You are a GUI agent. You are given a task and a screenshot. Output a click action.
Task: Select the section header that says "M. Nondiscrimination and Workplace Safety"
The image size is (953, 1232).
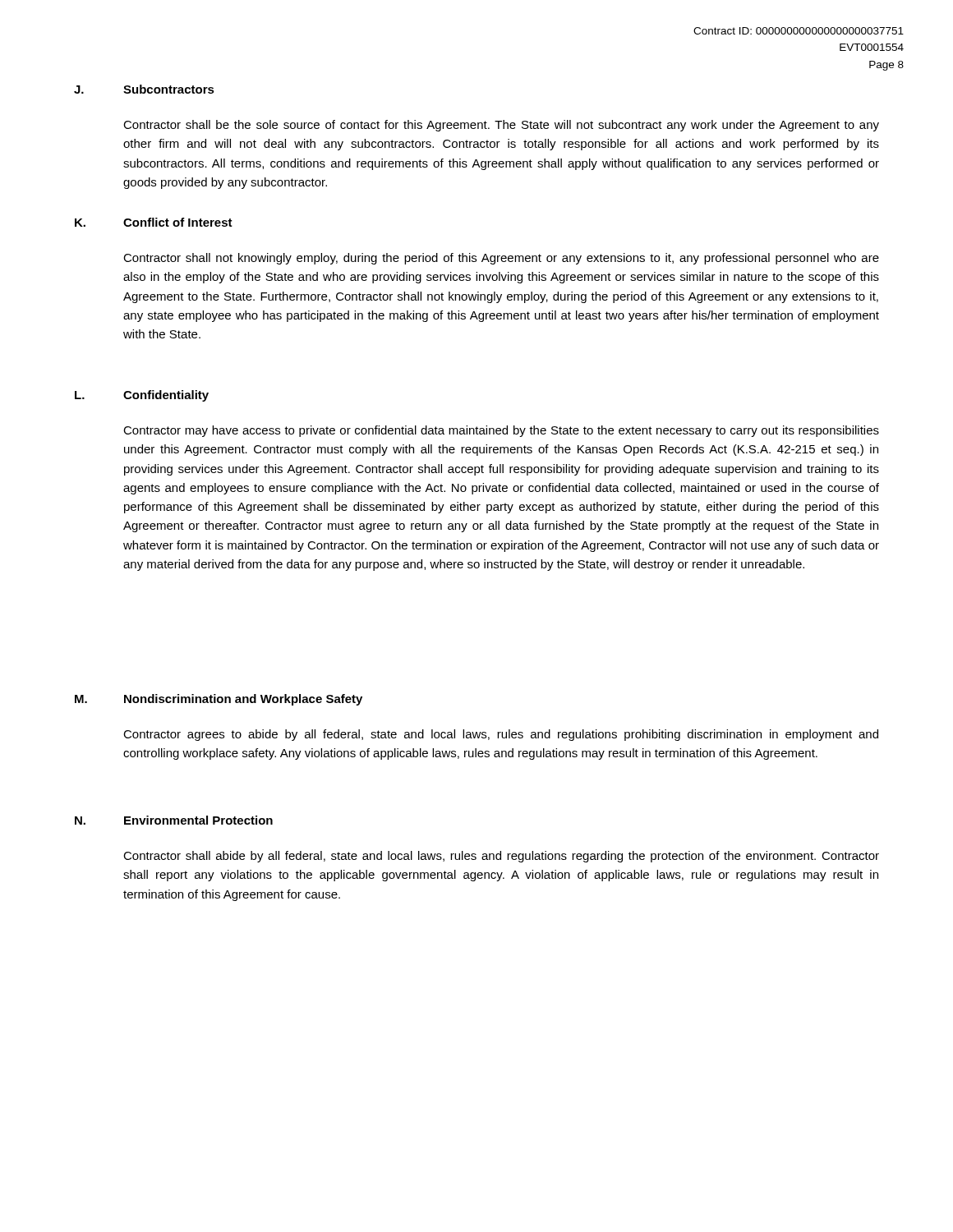(219, 700)
